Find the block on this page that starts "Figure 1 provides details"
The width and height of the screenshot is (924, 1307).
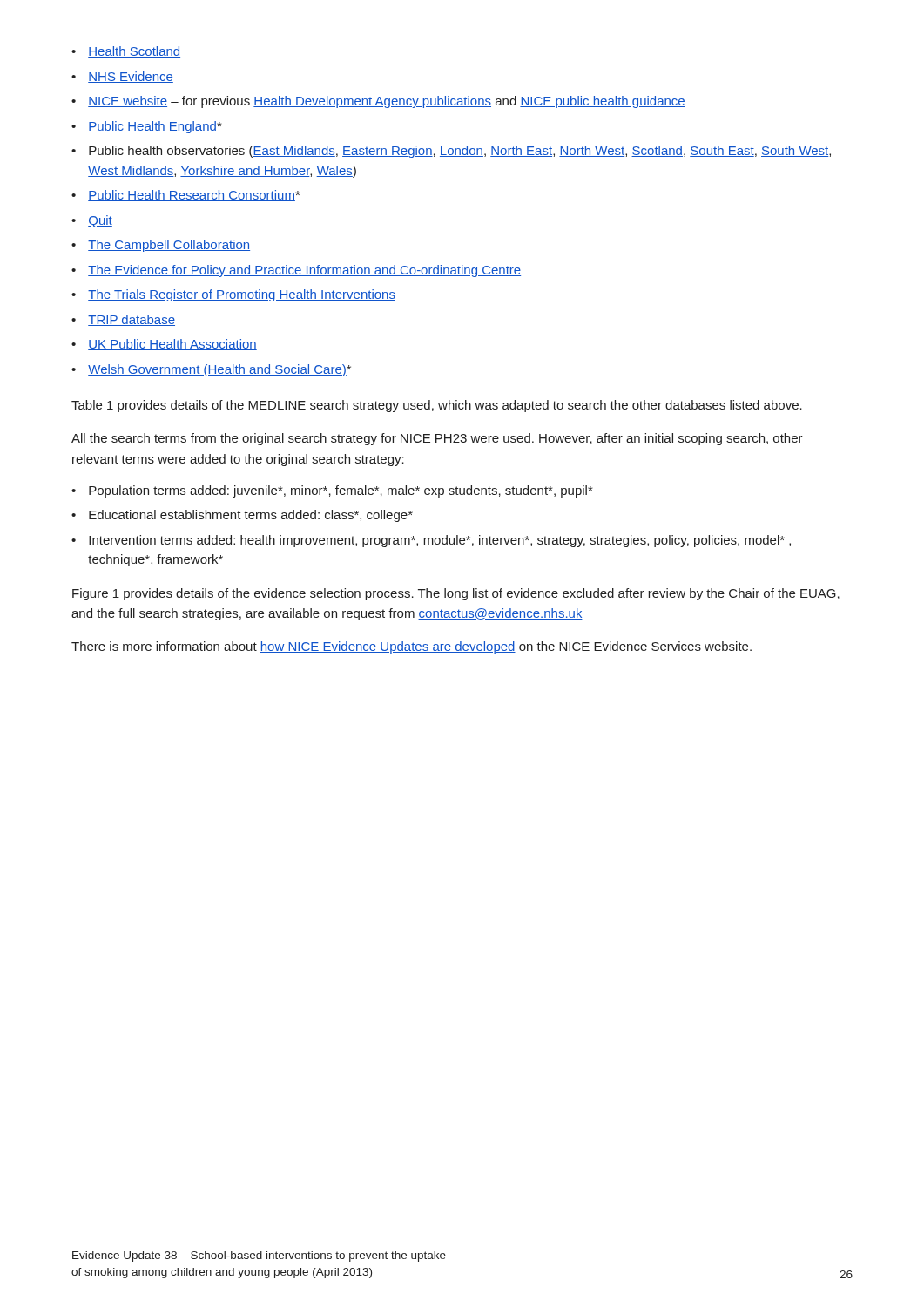[456, 603]
